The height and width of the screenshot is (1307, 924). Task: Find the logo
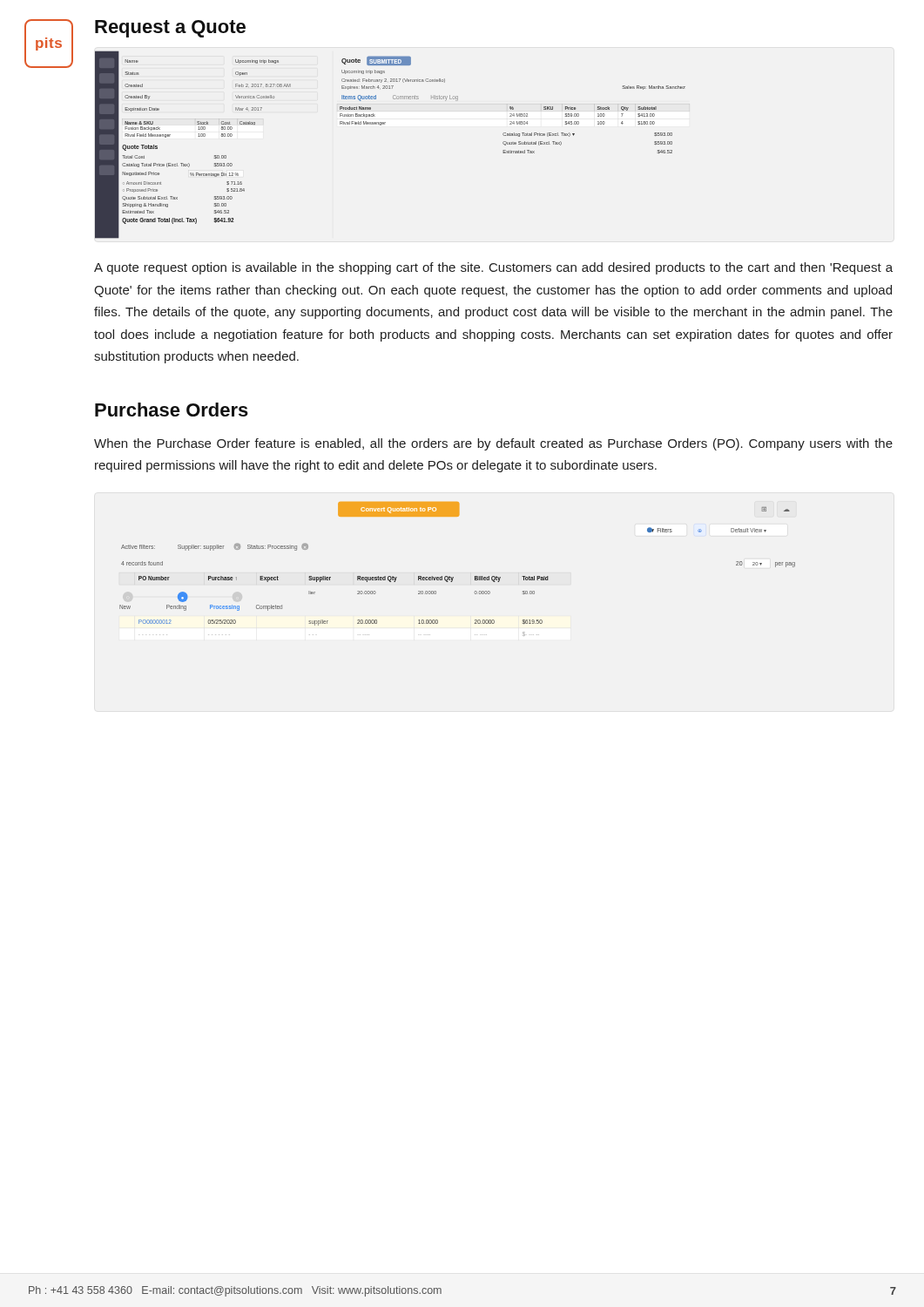tap(49, 44)
